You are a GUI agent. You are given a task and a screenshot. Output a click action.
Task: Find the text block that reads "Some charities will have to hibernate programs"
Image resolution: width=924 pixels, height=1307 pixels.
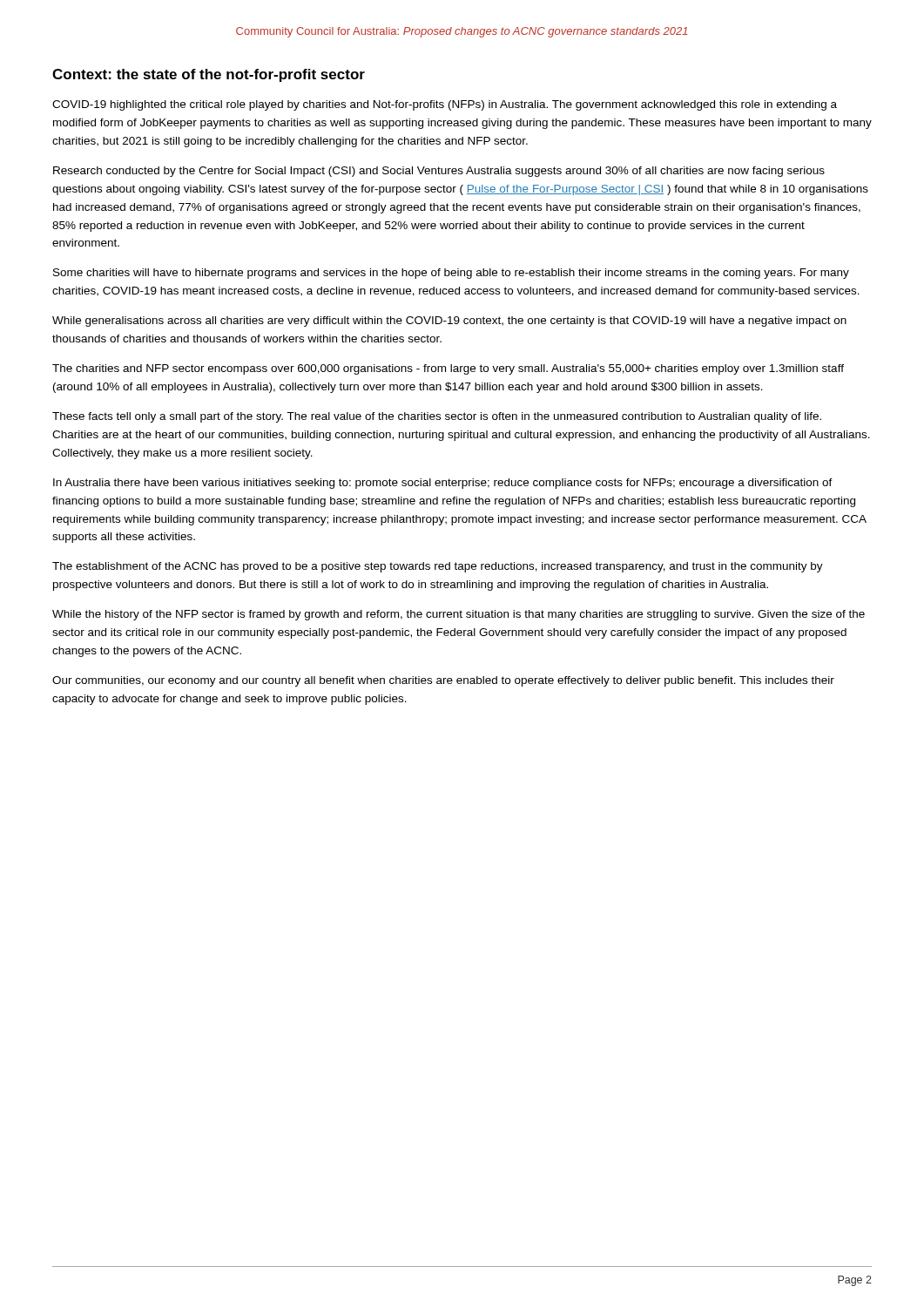click(x=456, y=282)
